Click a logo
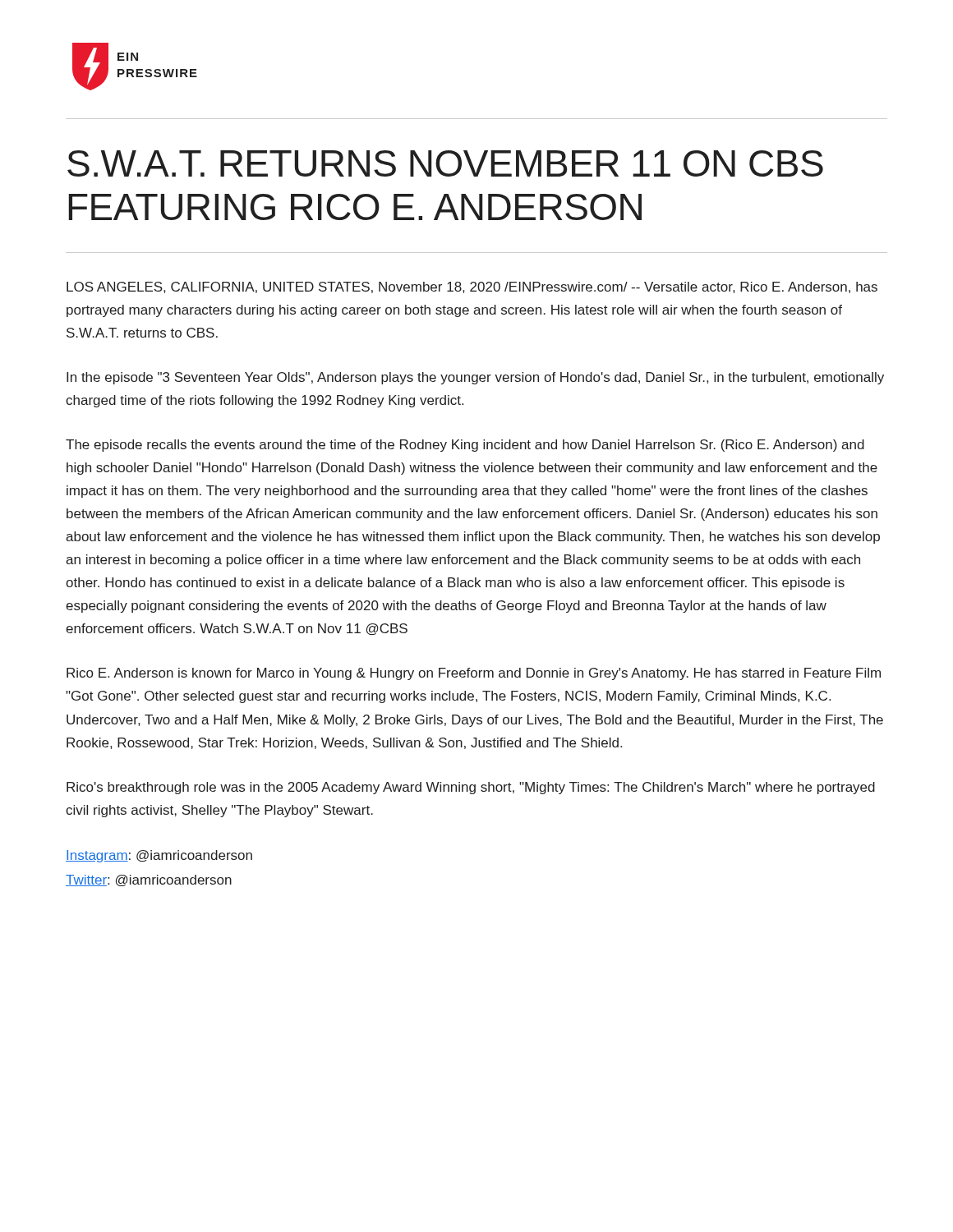Image resolution: width=953 pixels, height=1232 pixels. click(x=476, y=66)
